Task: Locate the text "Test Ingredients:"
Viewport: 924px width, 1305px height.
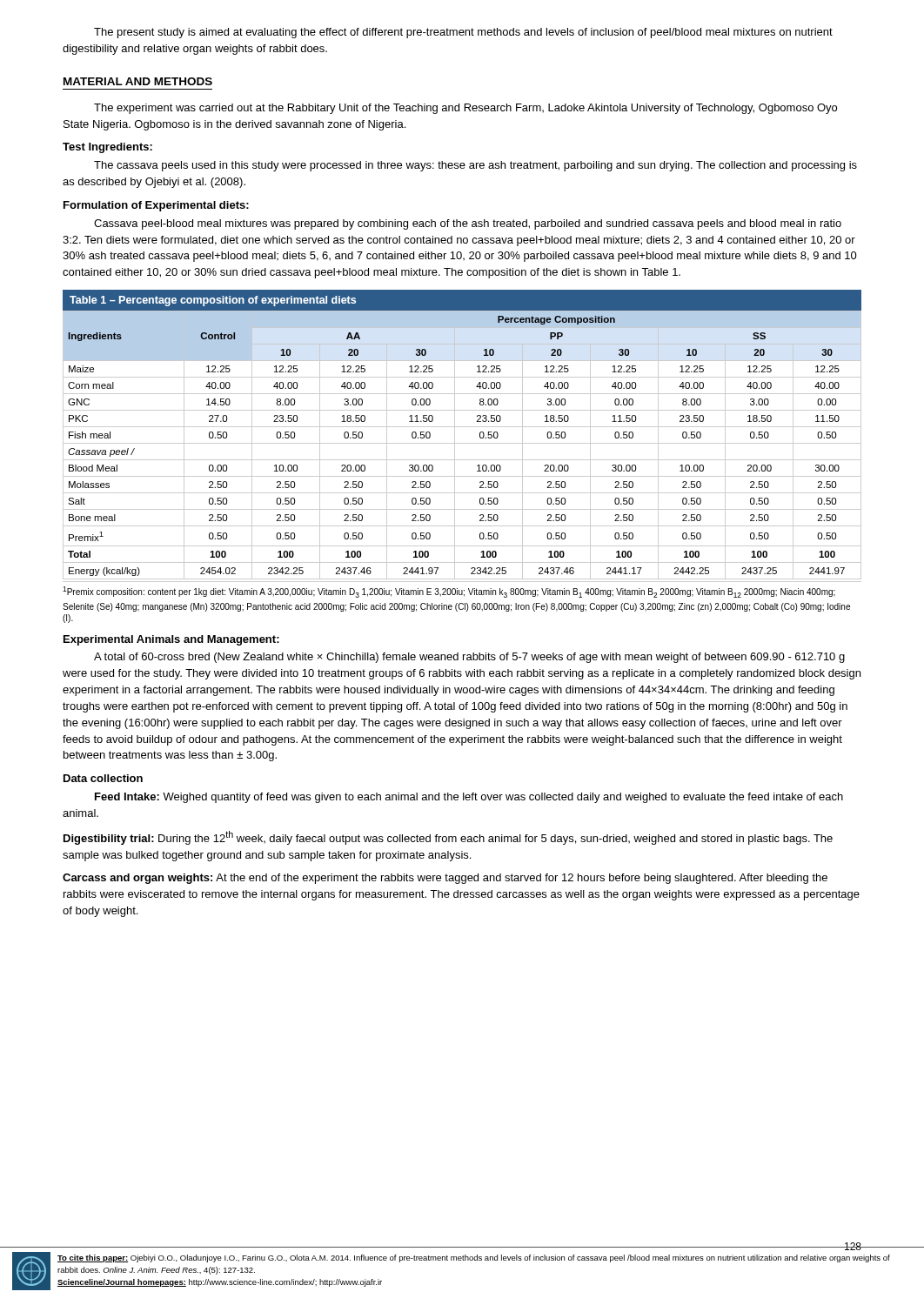Action: [x=107, y=148]
